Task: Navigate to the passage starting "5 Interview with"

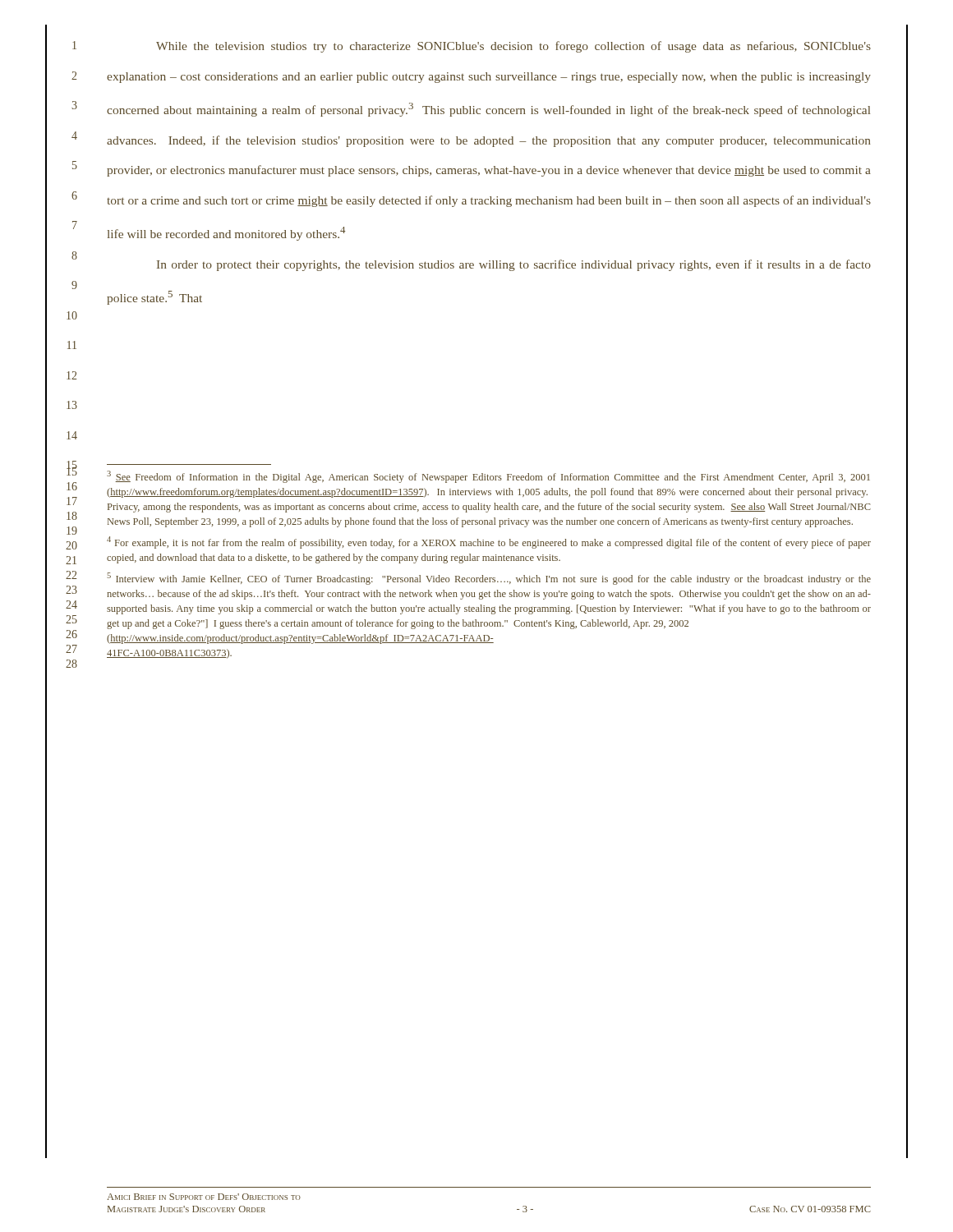Action: coord(489,615)
